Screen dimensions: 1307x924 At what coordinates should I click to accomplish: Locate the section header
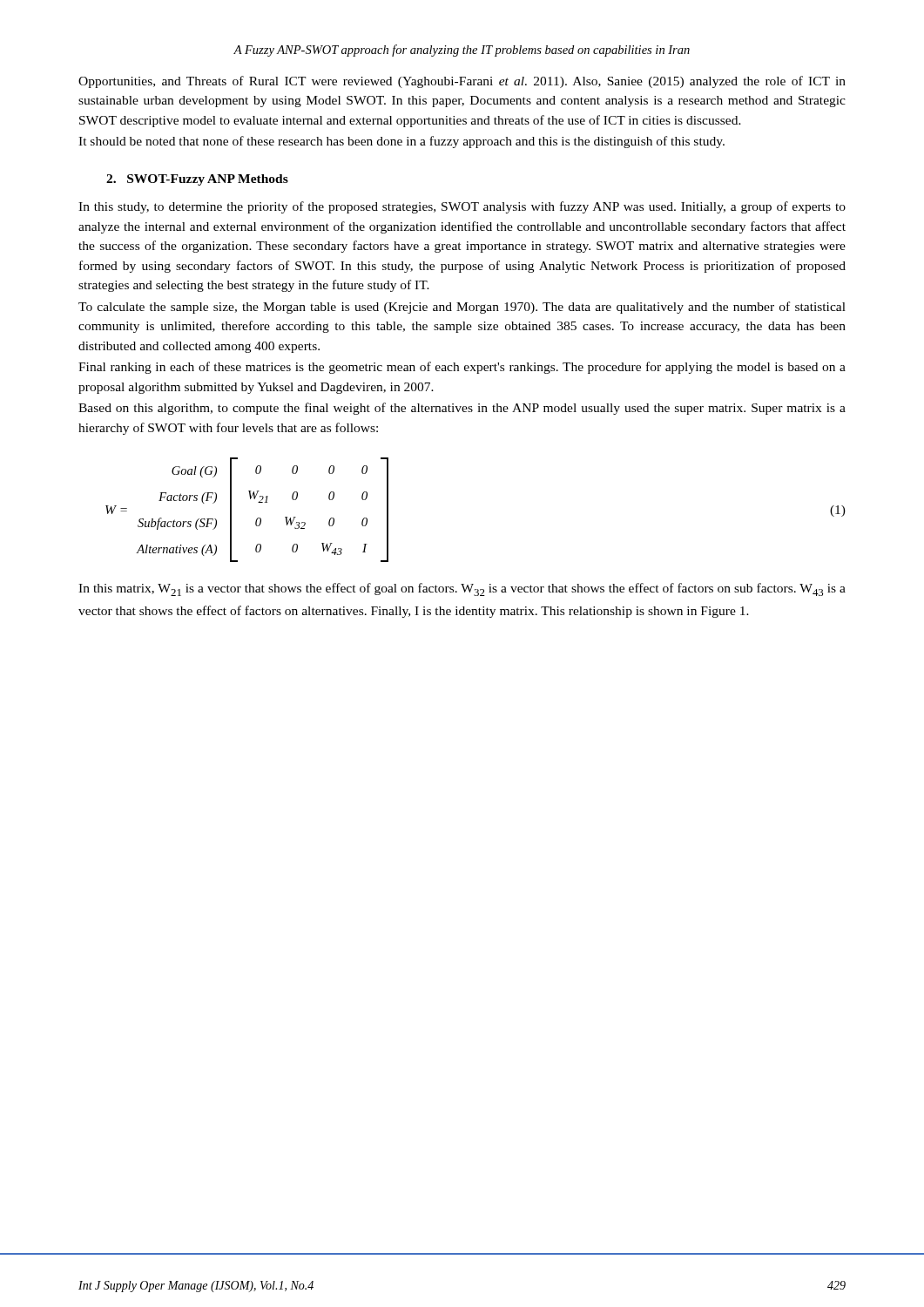(x=197, y=178)
